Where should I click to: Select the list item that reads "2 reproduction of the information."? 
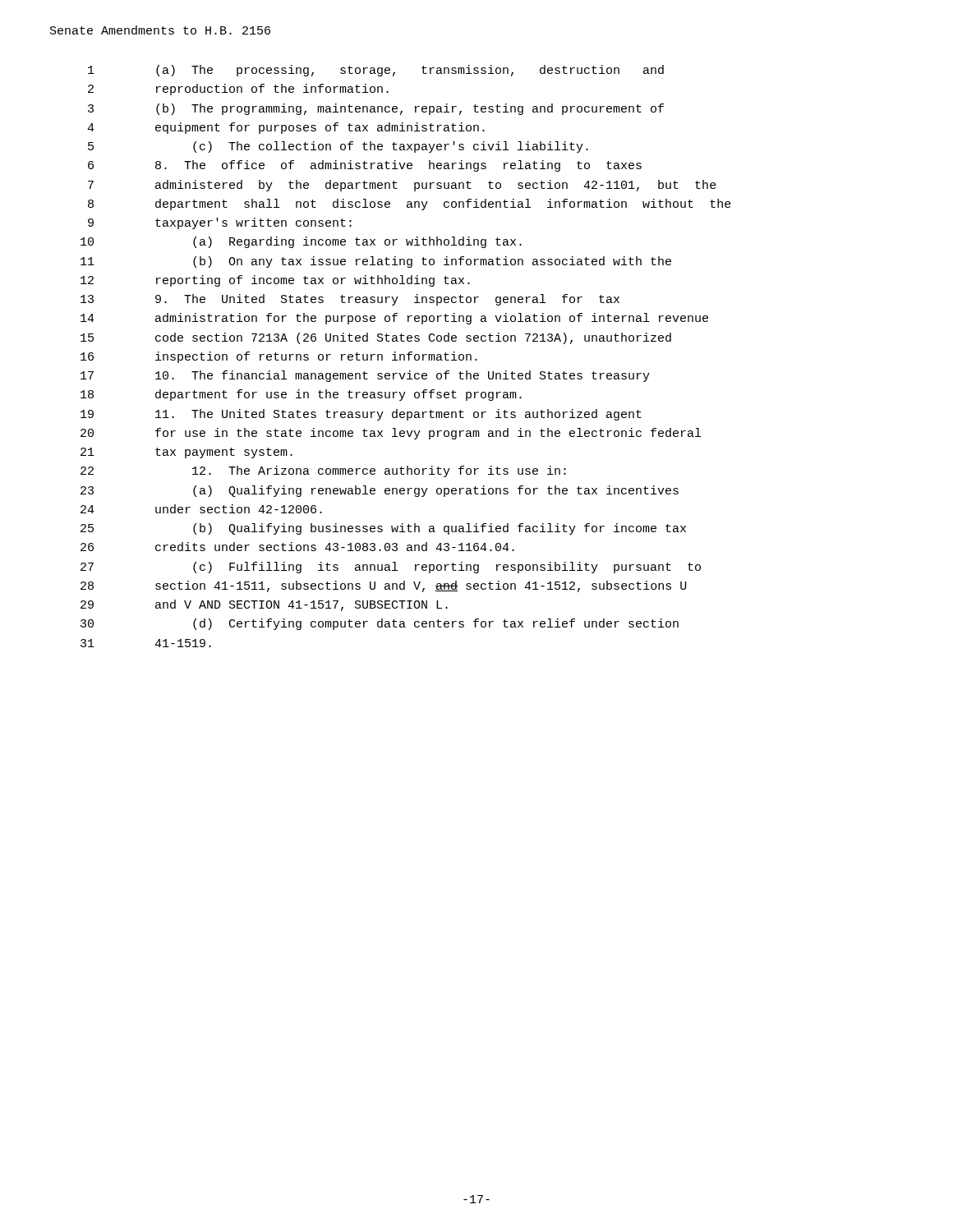tap(238, 90)
